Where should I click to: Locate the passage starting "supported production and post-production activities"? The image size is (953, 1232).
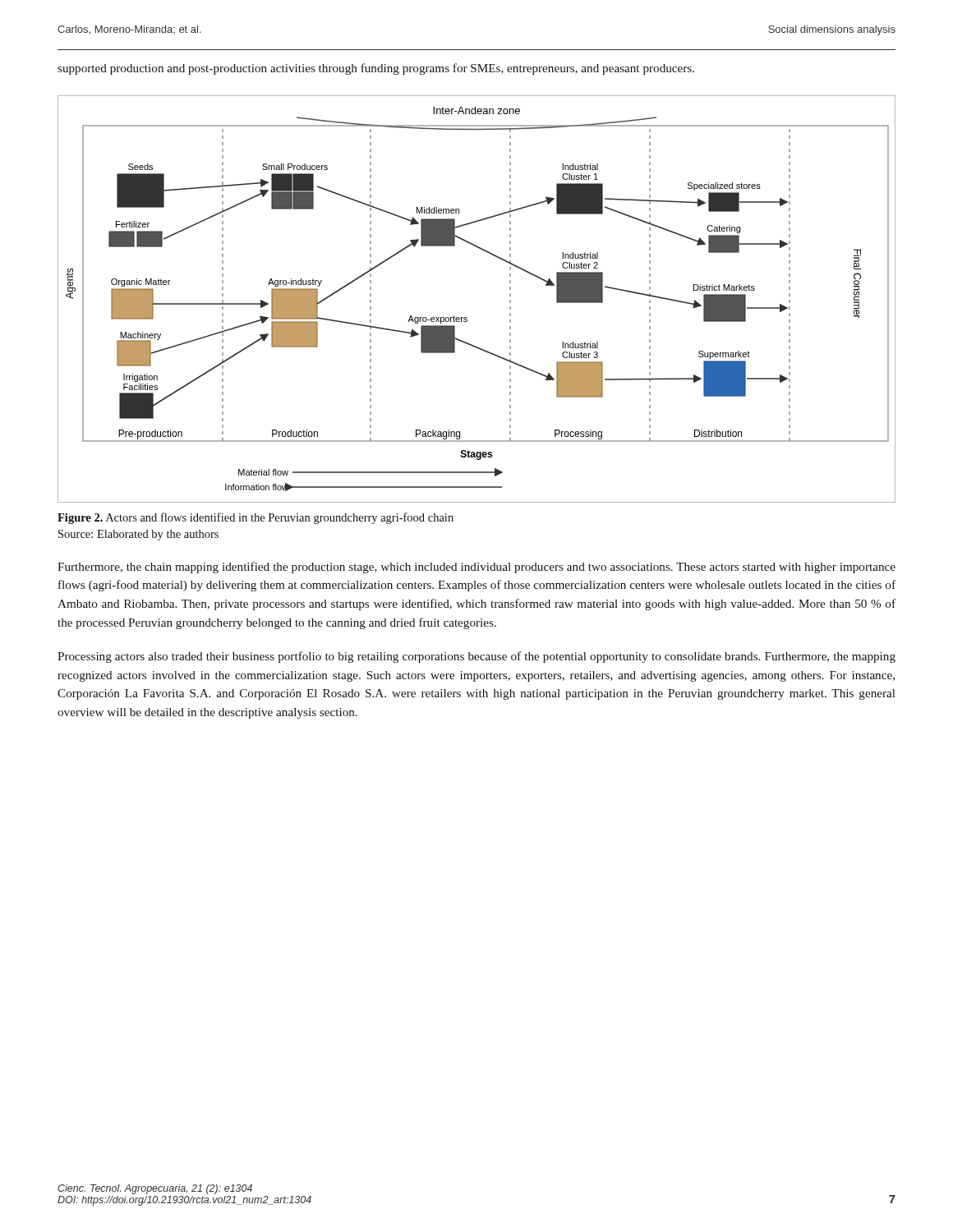376,68
